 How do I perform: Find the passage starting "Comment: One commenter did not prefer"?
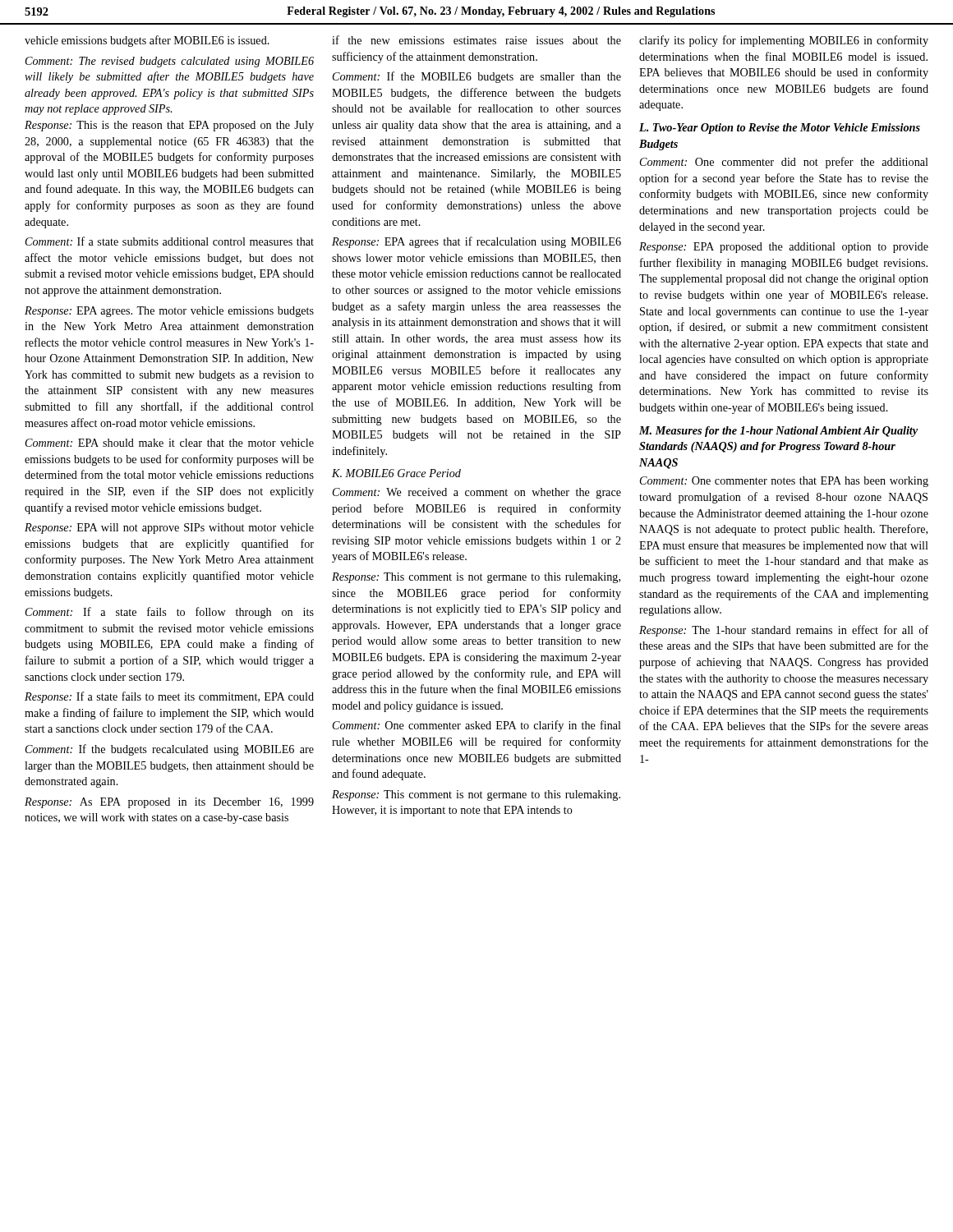tap(784, 285)
